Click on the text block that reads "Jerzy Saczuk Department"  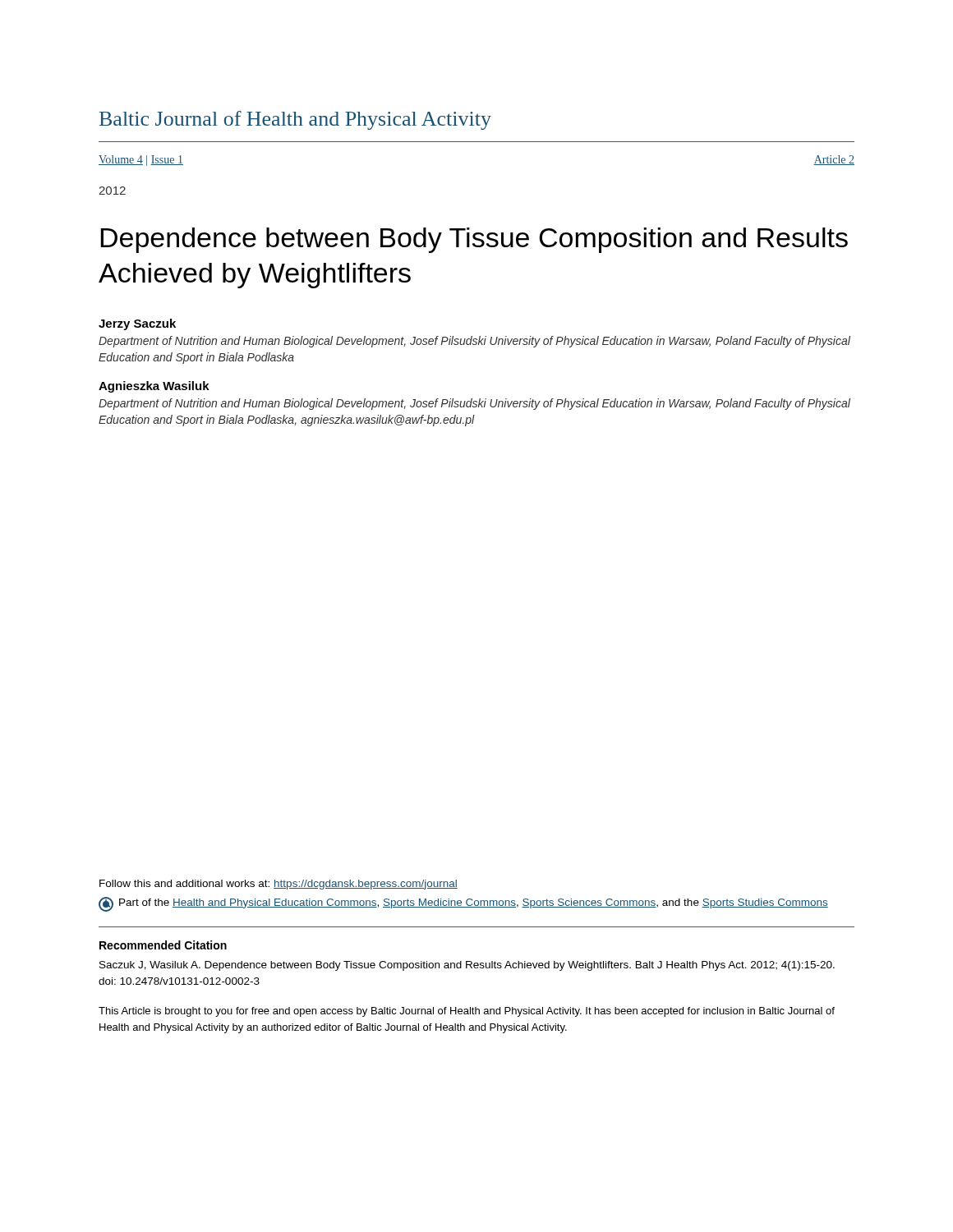pyautogui.click(x=476, y=341)
